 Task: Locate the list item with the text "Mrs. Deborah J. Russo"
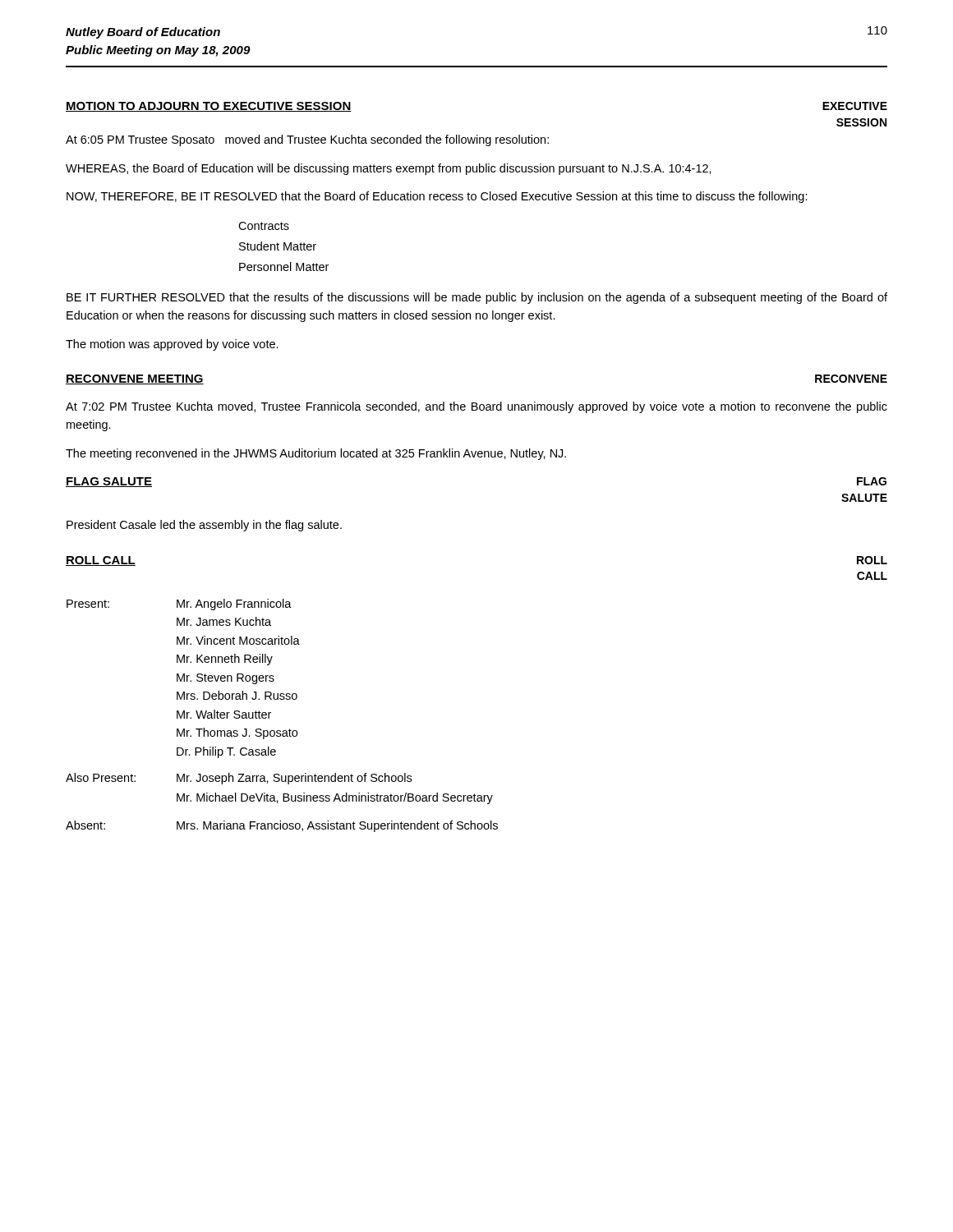click(x=237, y=696)
